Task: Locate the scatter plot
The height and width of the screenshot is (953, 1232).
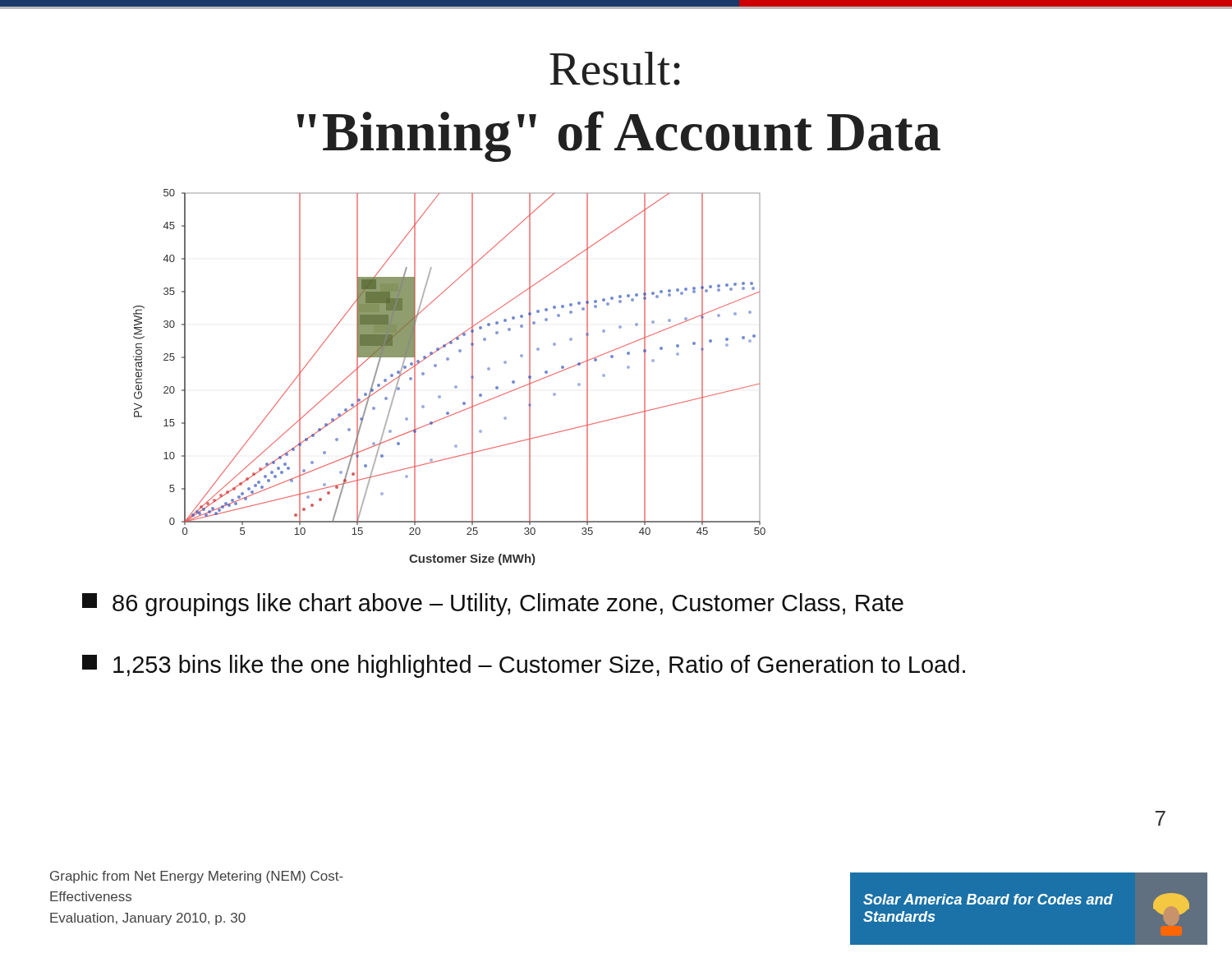Action: (x=452, y=382)
